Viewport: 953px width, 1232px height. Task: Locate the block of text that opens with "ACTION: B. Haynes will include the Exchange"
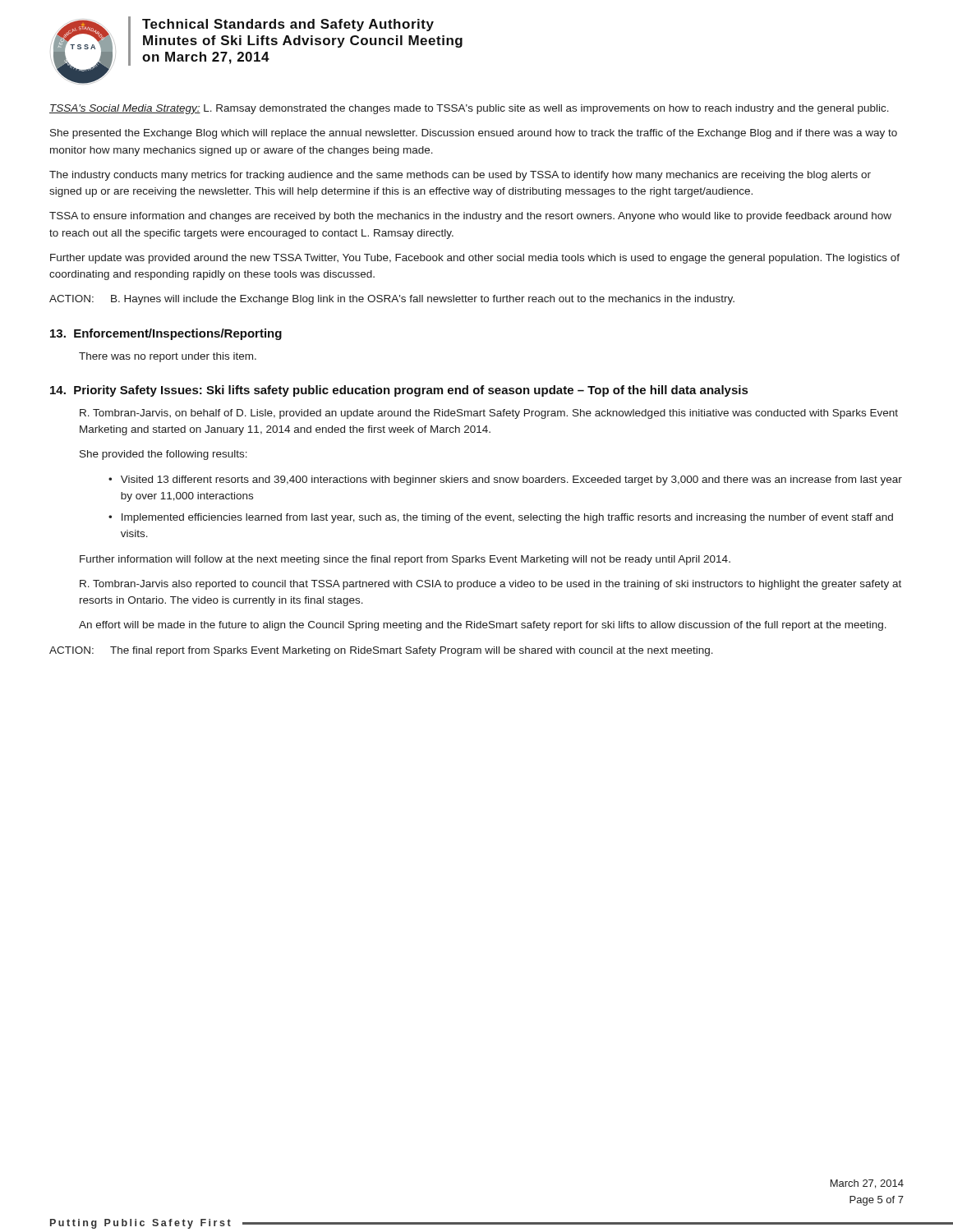pos(392,299)
